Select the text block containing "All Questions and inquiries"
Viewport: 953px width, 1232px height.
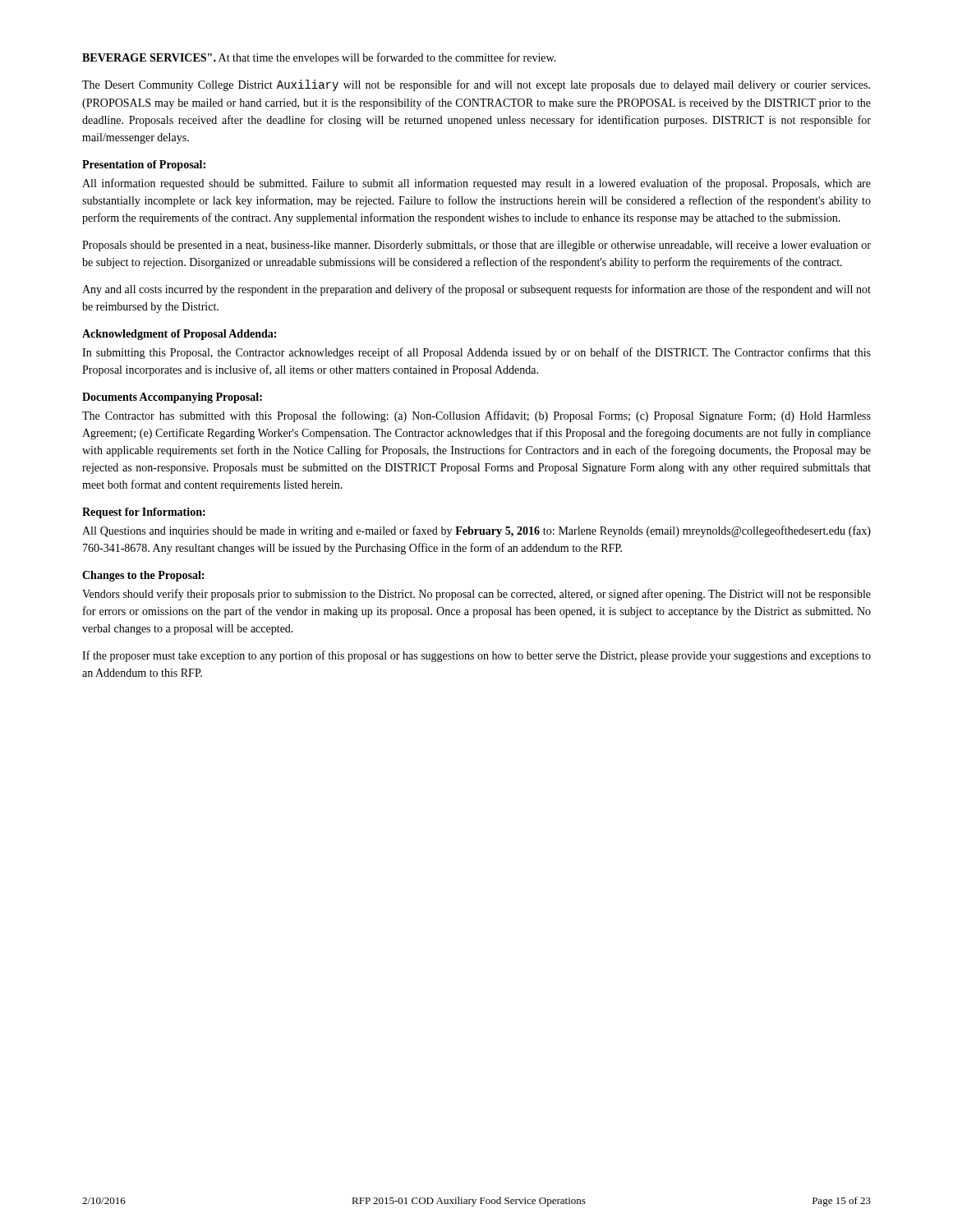[476, 540]
